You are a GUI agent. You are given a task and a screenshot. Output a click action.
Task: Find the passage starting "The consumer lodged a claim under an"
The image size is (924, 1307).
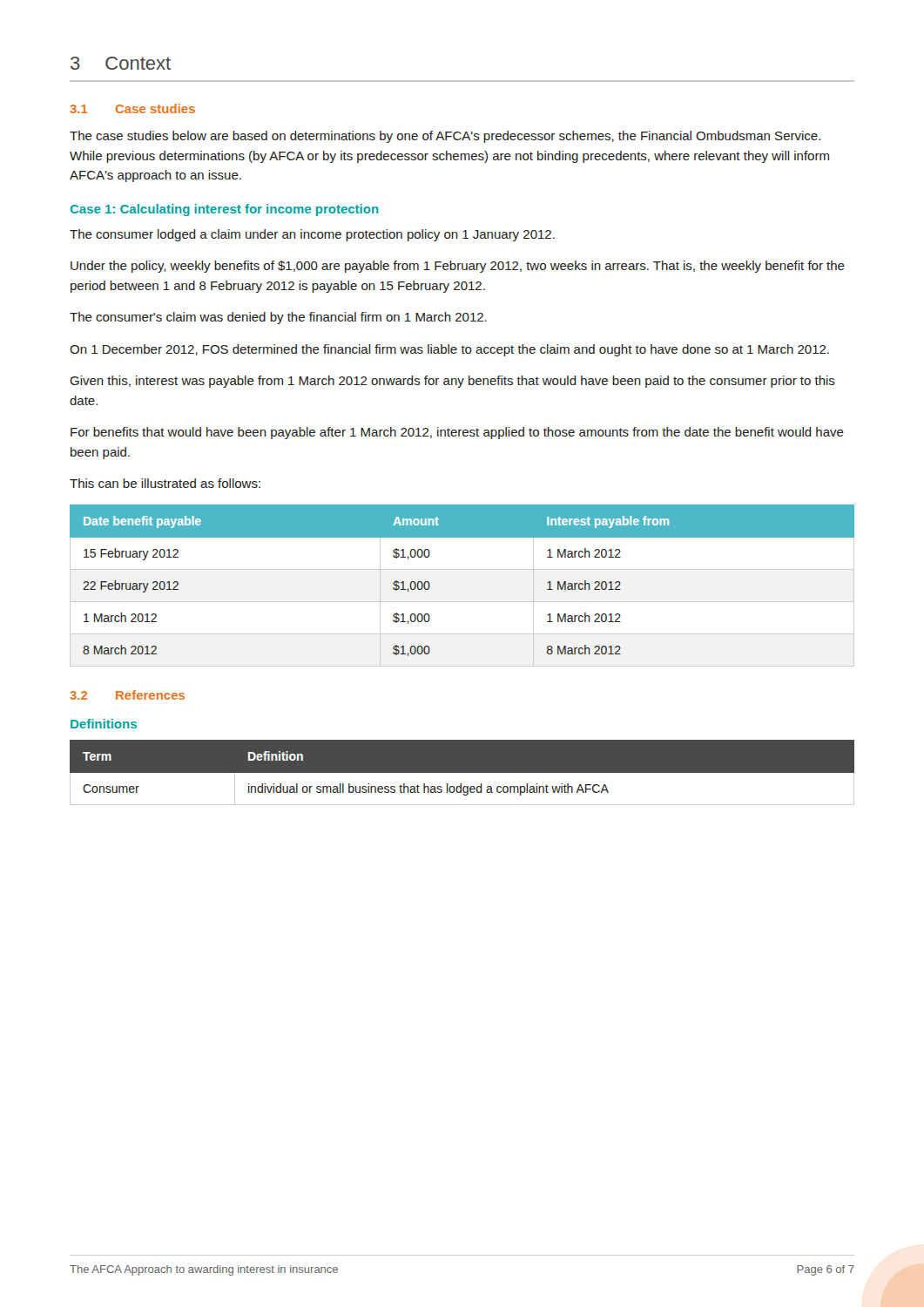(x=313, y=233)
